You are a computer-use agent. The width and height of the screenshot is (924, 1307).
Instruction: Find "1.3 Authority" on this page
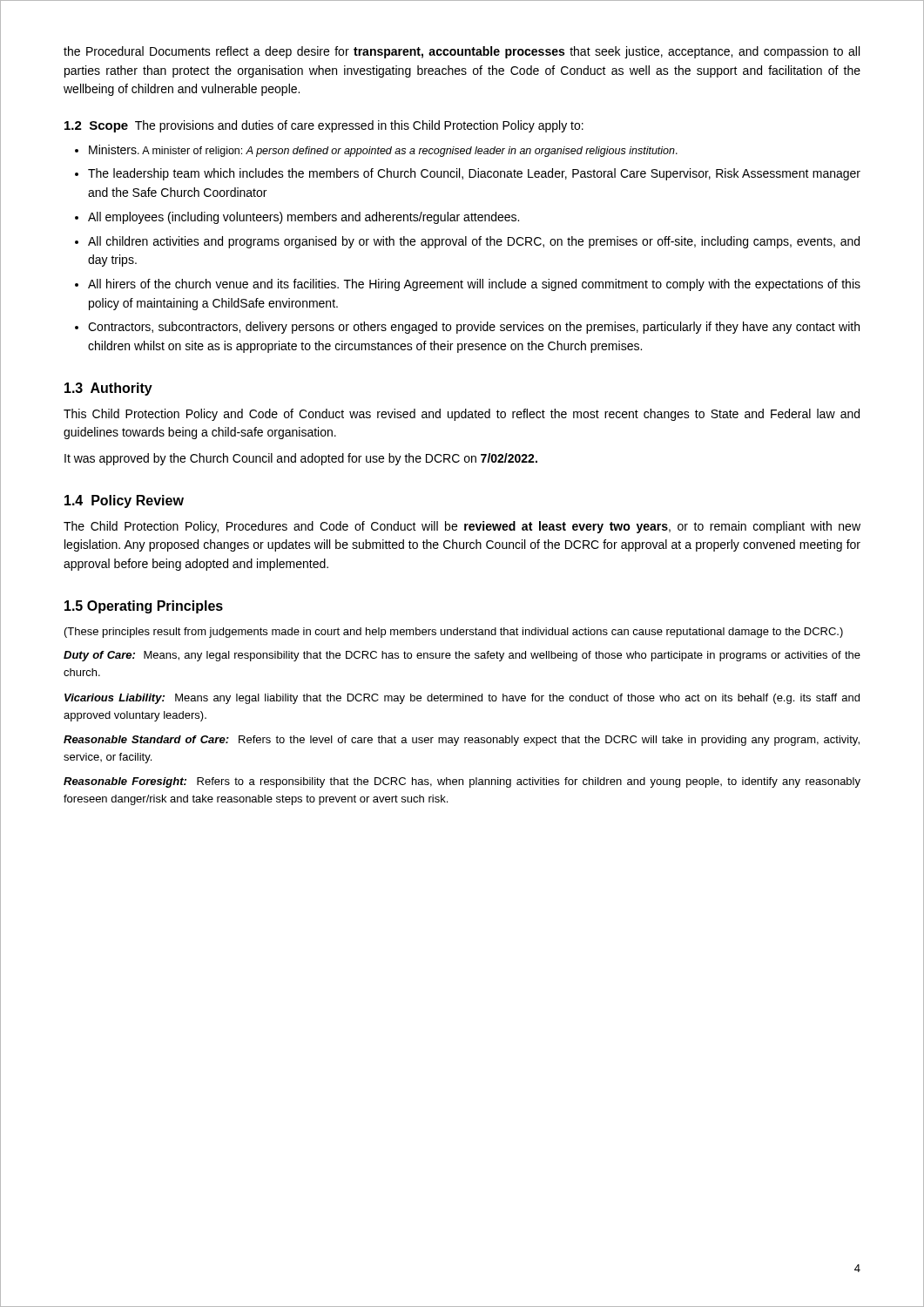pyautogui.click(x=108, y=388)
